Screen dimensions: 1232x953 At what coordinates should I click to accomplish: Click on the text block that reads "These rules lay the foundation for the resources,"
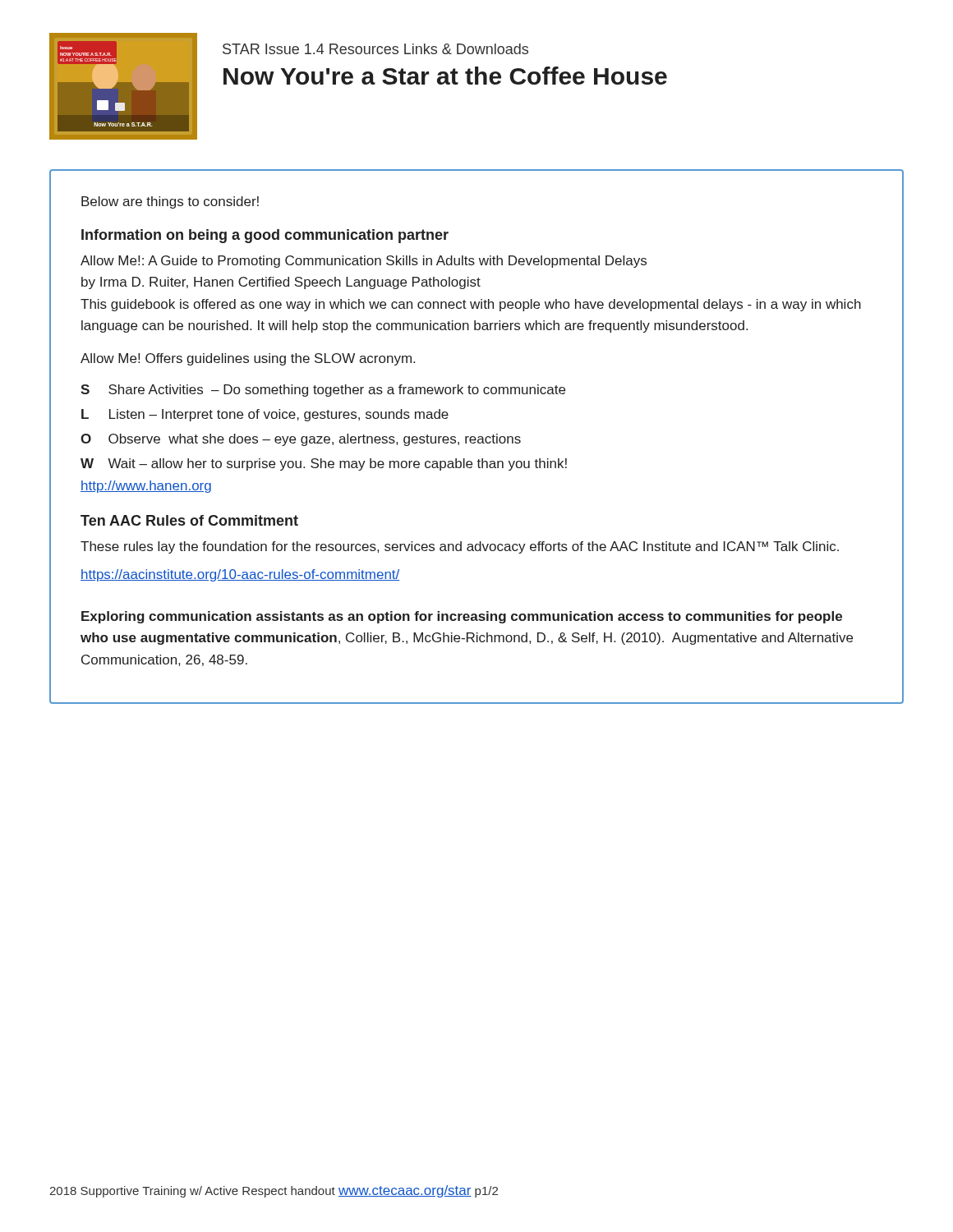click(460, 547)
